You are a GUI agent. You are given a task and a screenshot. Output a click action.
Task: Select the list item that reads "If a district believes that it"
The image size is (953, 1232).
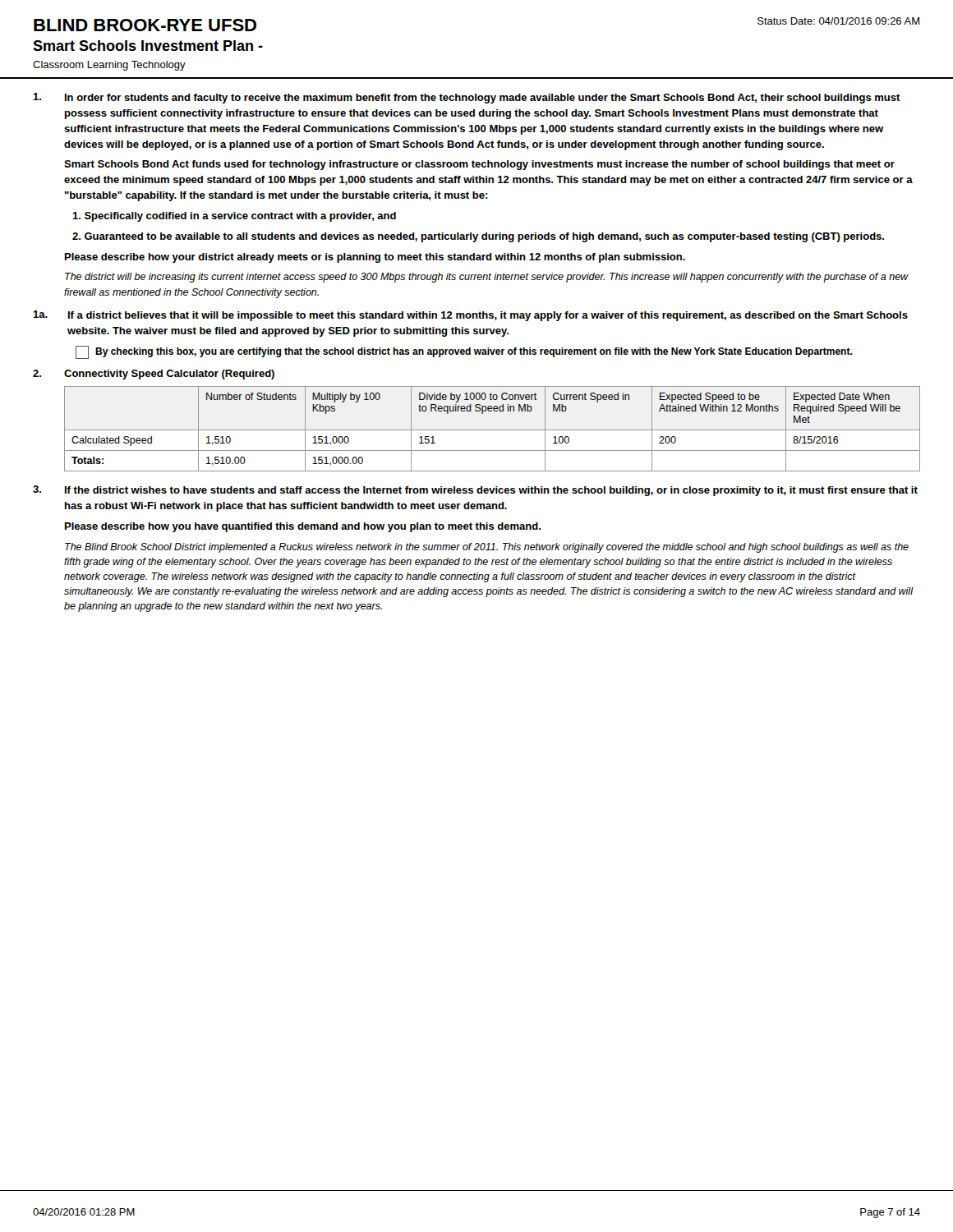(494, 334)
